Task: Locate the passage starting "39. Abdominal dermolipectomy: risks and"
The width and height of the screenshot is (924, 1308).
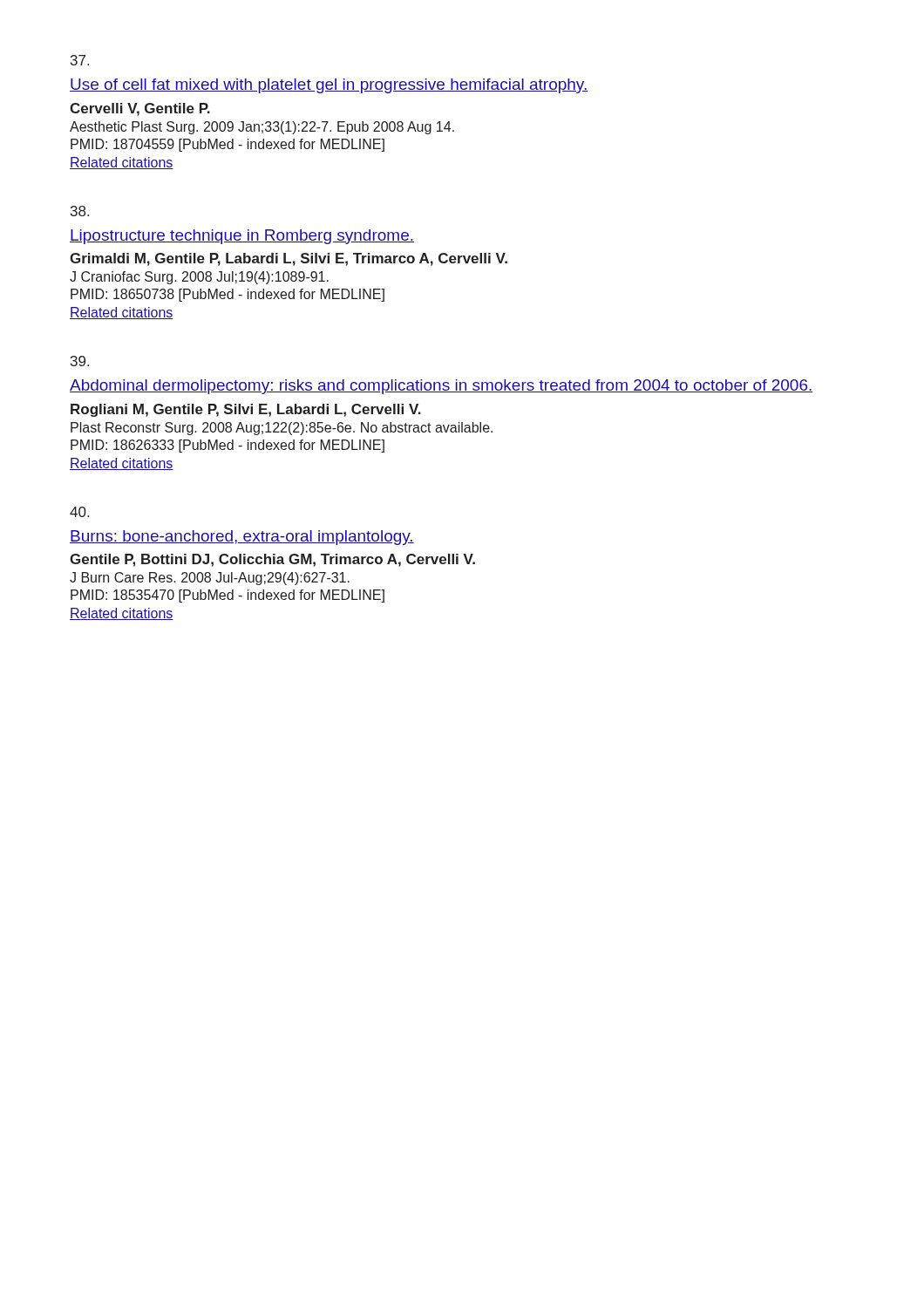Action: click(462, 413)
